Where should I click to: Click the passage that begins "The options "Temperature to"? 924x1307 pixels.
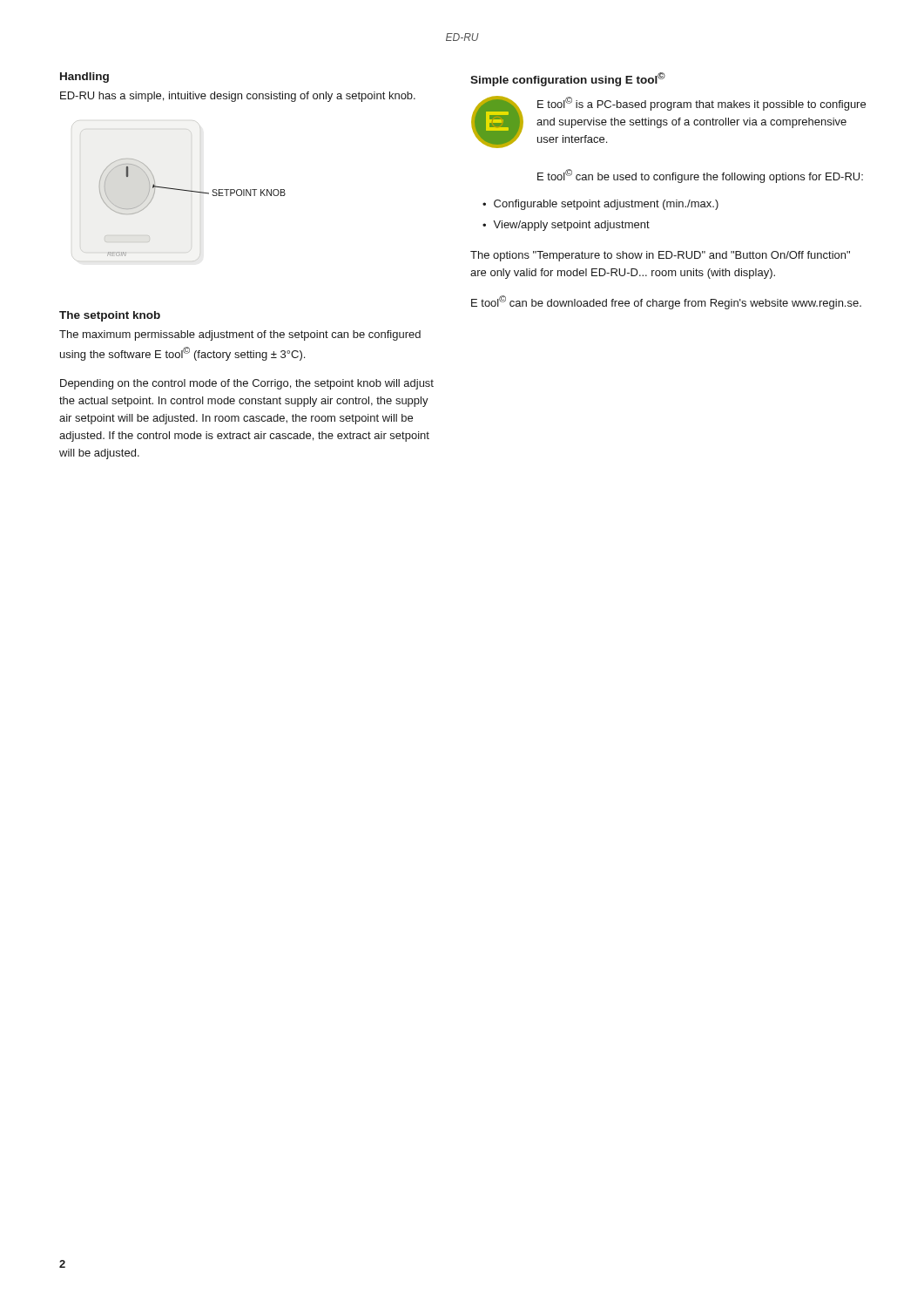(660, 264)
